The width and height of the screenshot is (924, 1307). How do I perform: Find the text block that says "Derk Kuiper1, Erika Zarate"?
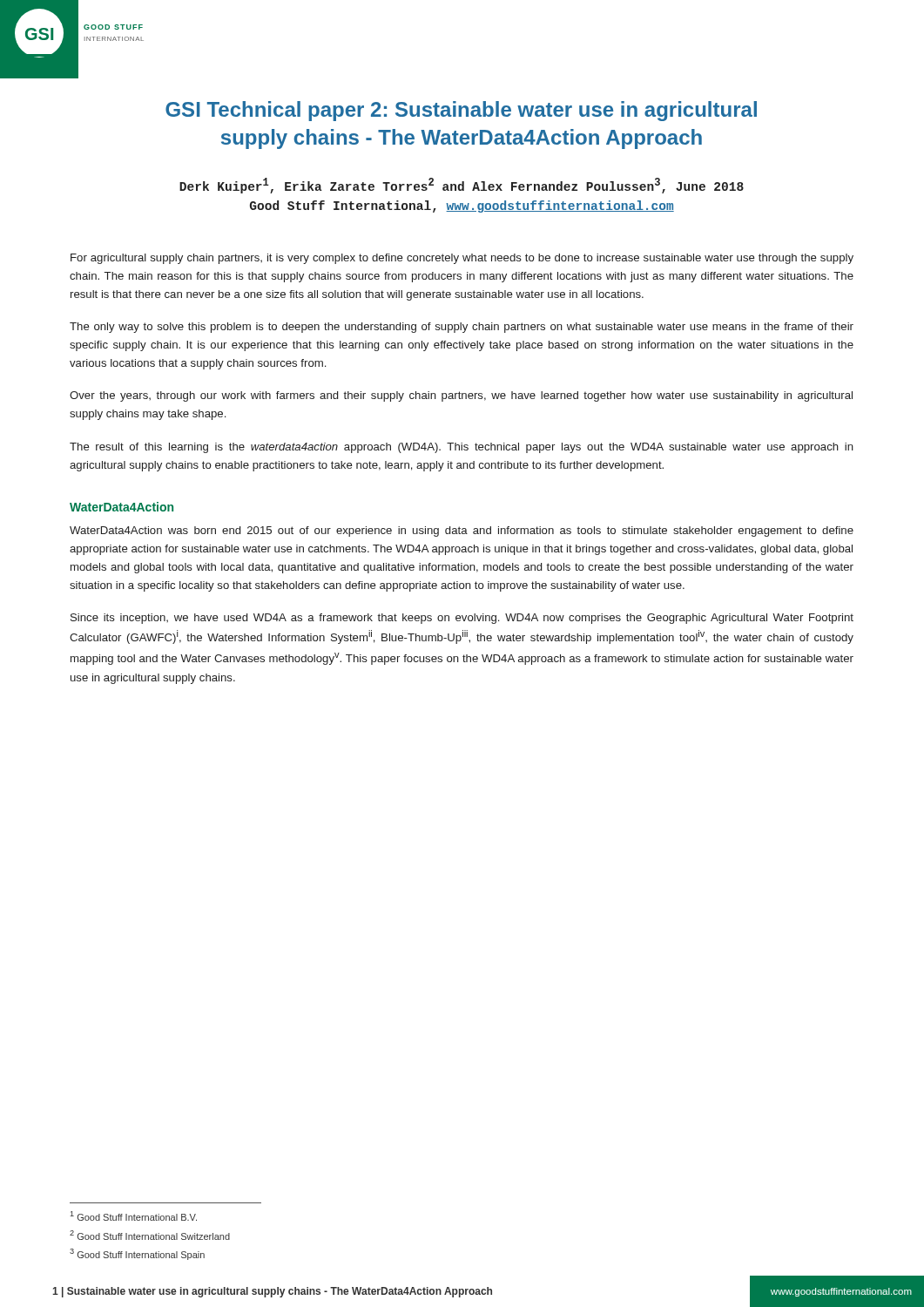(462, 185)
